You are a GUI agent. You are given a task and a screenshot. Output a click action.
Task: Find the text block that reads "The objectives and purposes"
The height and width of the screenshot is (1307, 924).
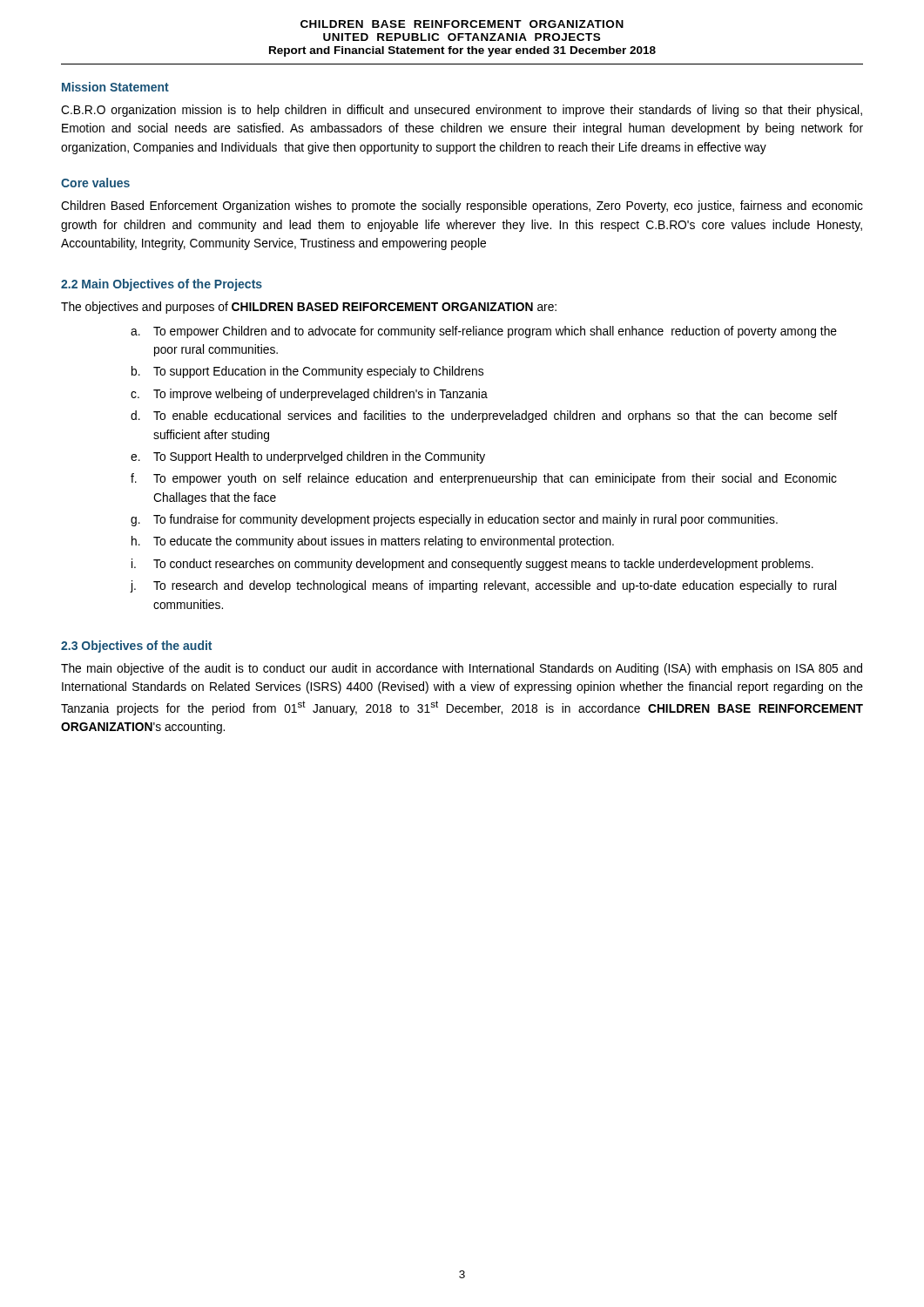[x=309, y=307]
